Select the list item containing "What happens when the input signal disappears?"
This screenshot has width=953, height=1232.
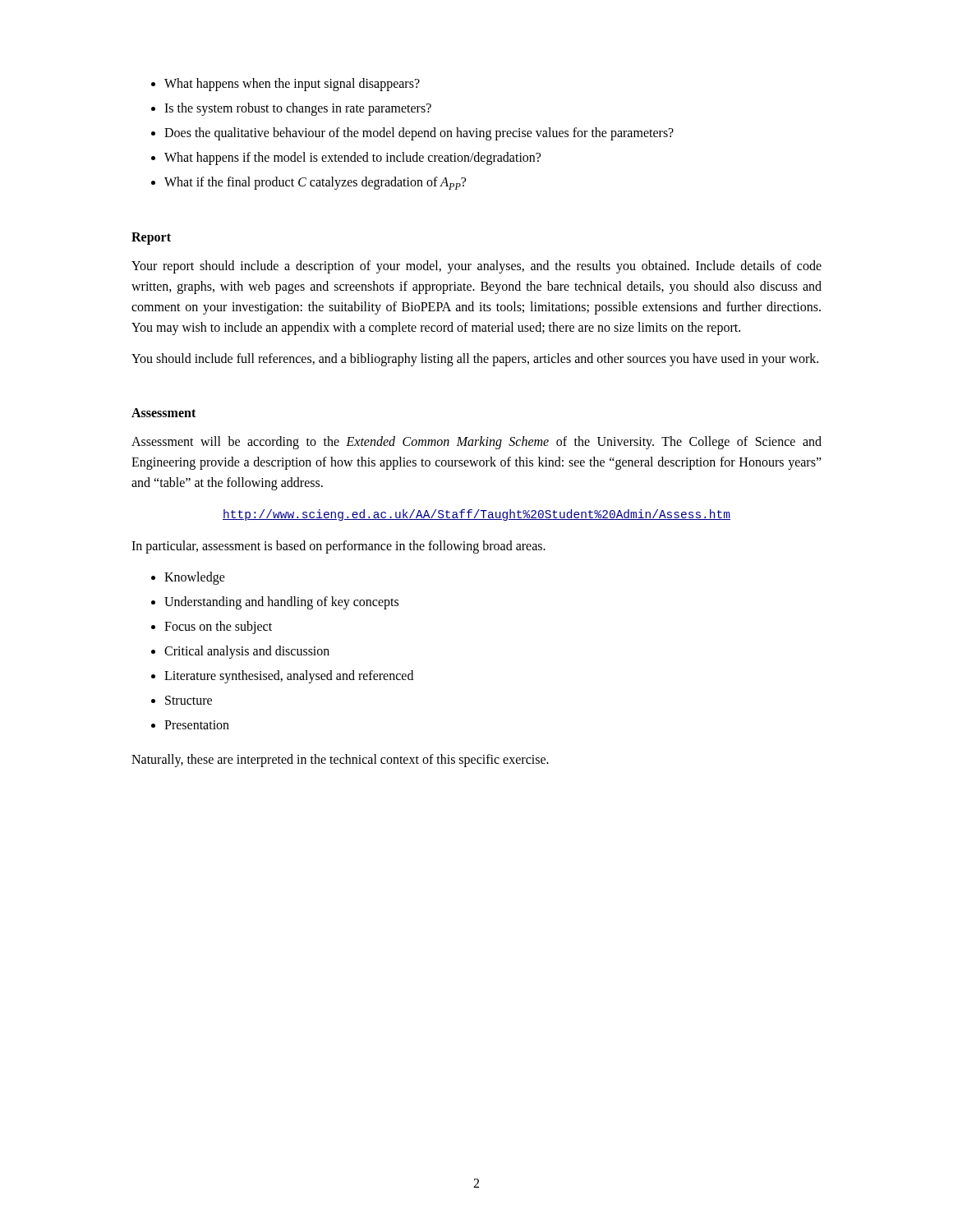(292, 85)
